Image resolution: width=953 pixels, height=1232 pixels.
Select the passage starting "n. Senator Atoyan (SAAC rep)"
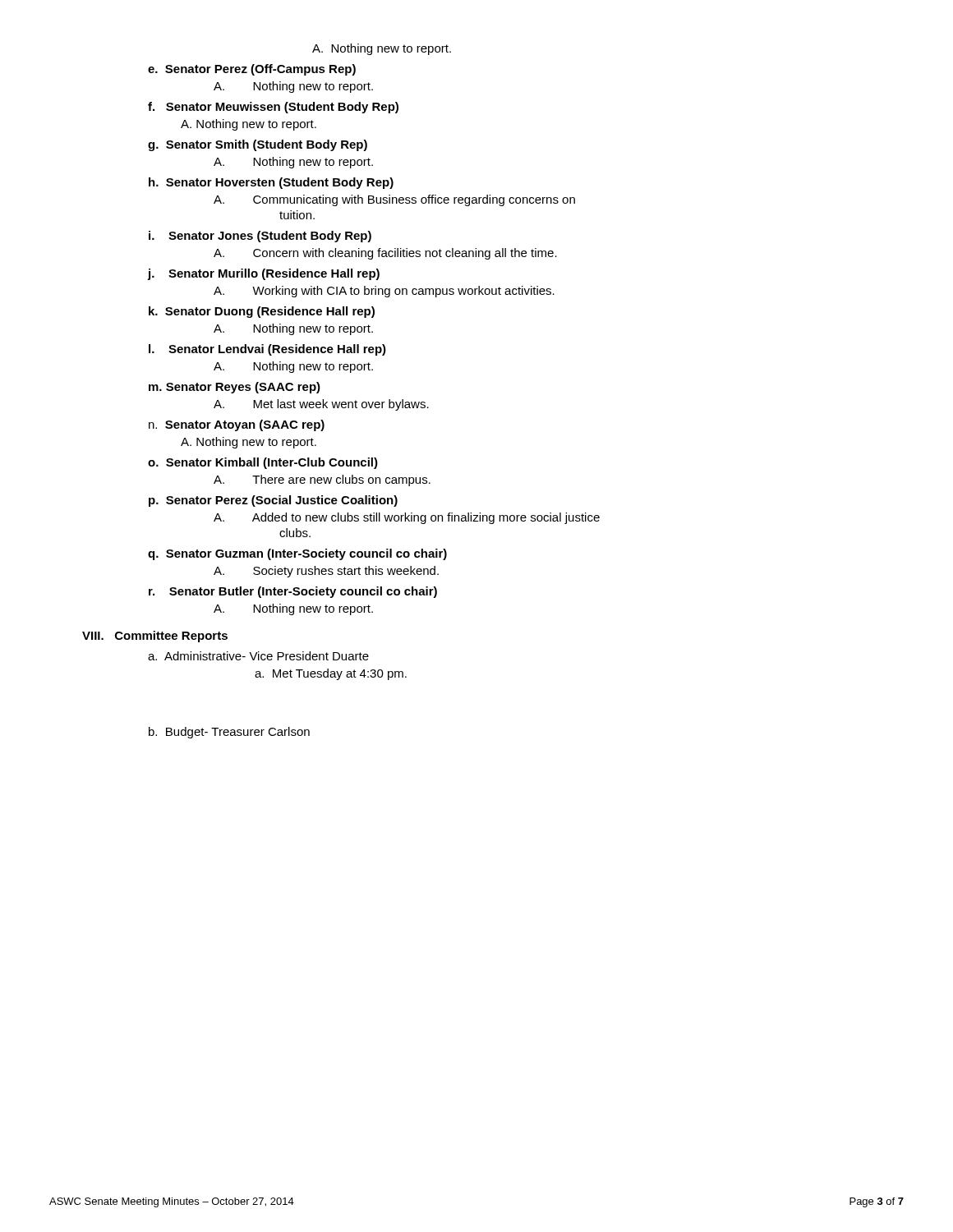pyautogui.click(x=236, y=424)
